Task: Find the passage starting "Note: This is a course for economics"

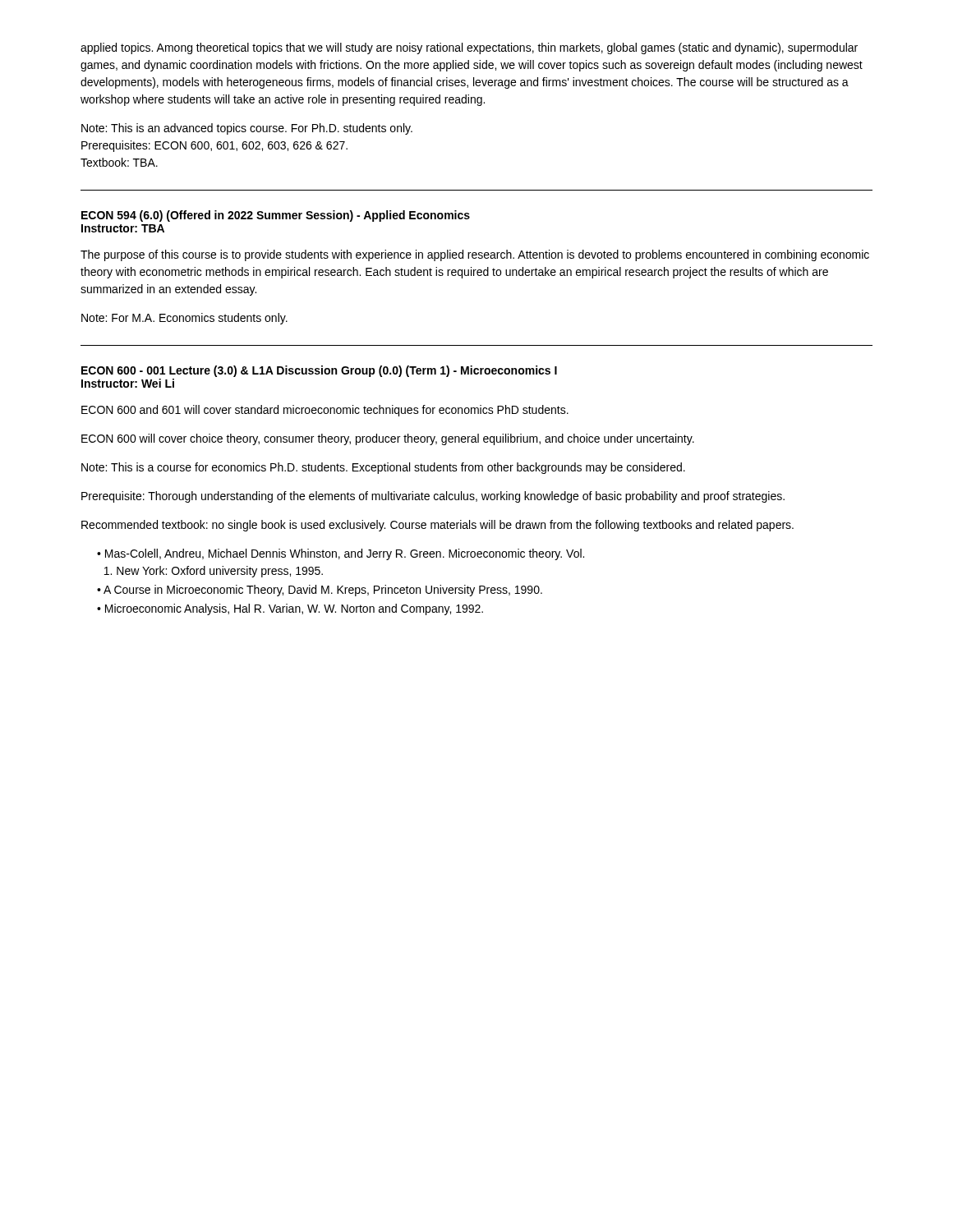Action: [383, 467]
